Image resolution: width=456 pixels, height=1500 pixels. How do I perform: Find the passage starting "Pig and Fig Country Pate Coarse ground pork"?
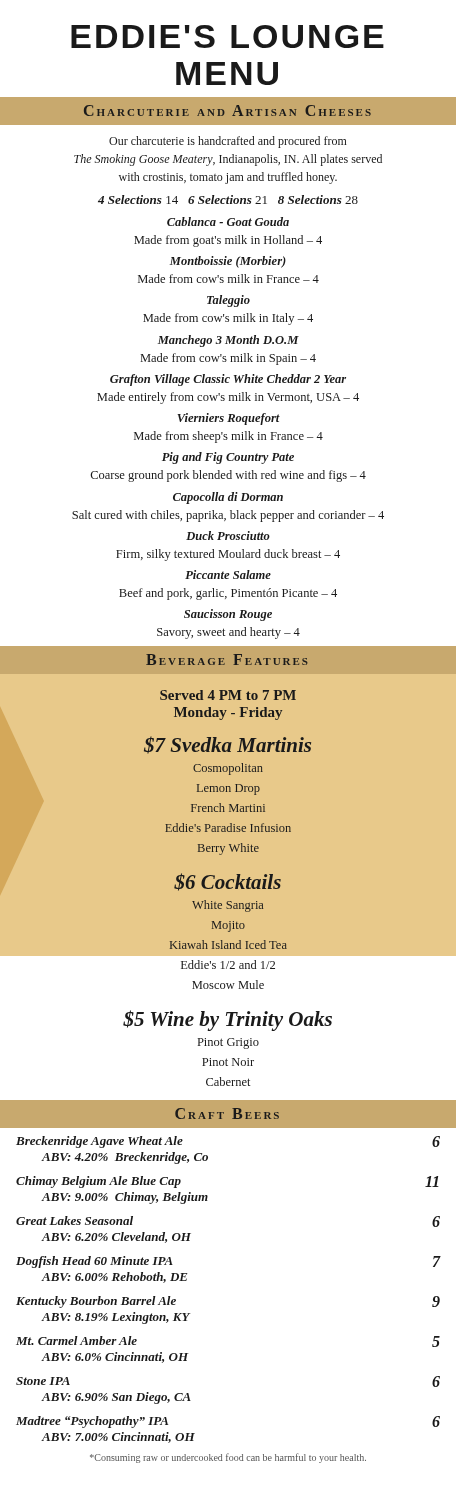(228, 466)
